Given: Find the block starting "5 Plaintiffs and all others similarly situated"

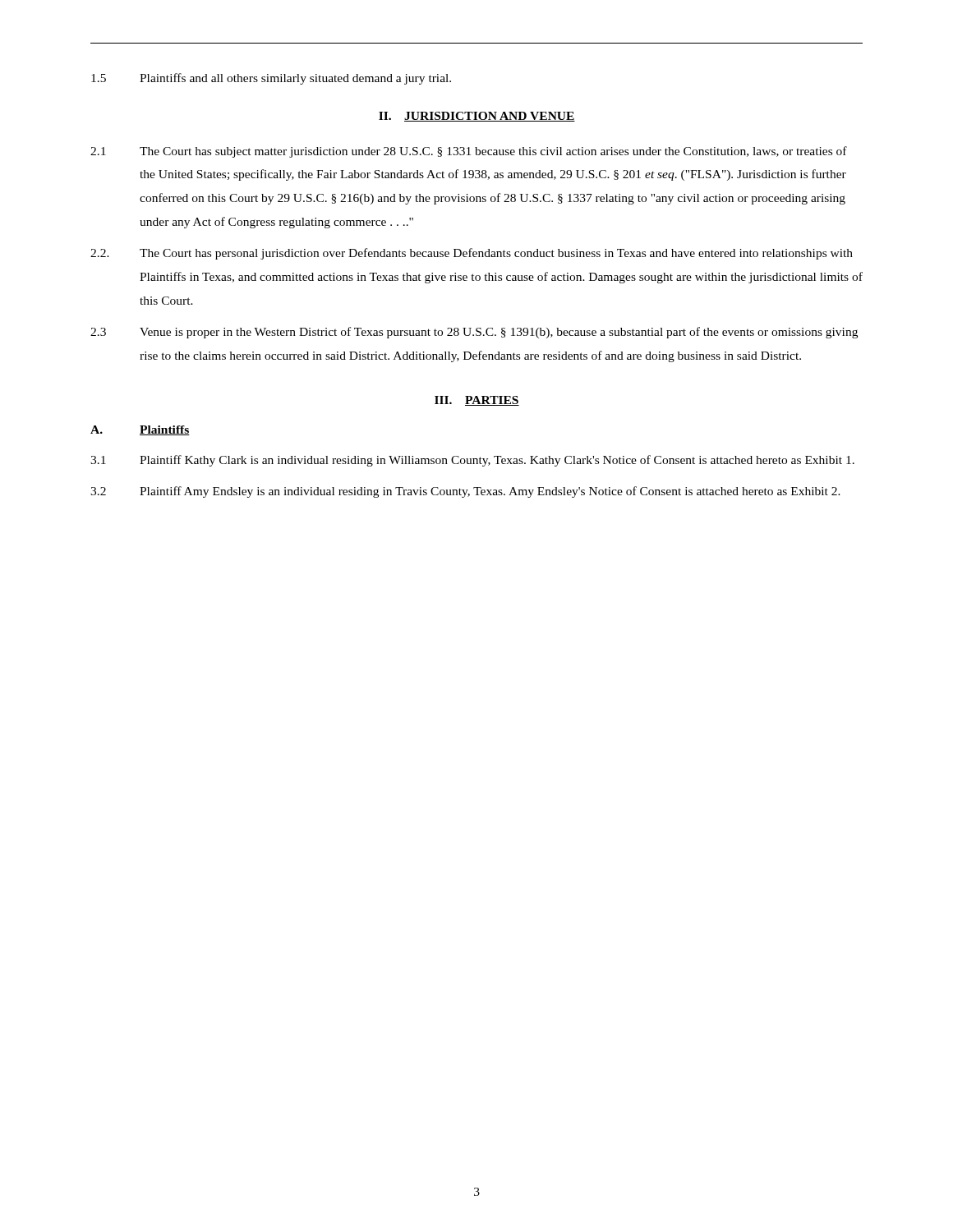Looking at the screenshot, I should click(x=271, y=78).
